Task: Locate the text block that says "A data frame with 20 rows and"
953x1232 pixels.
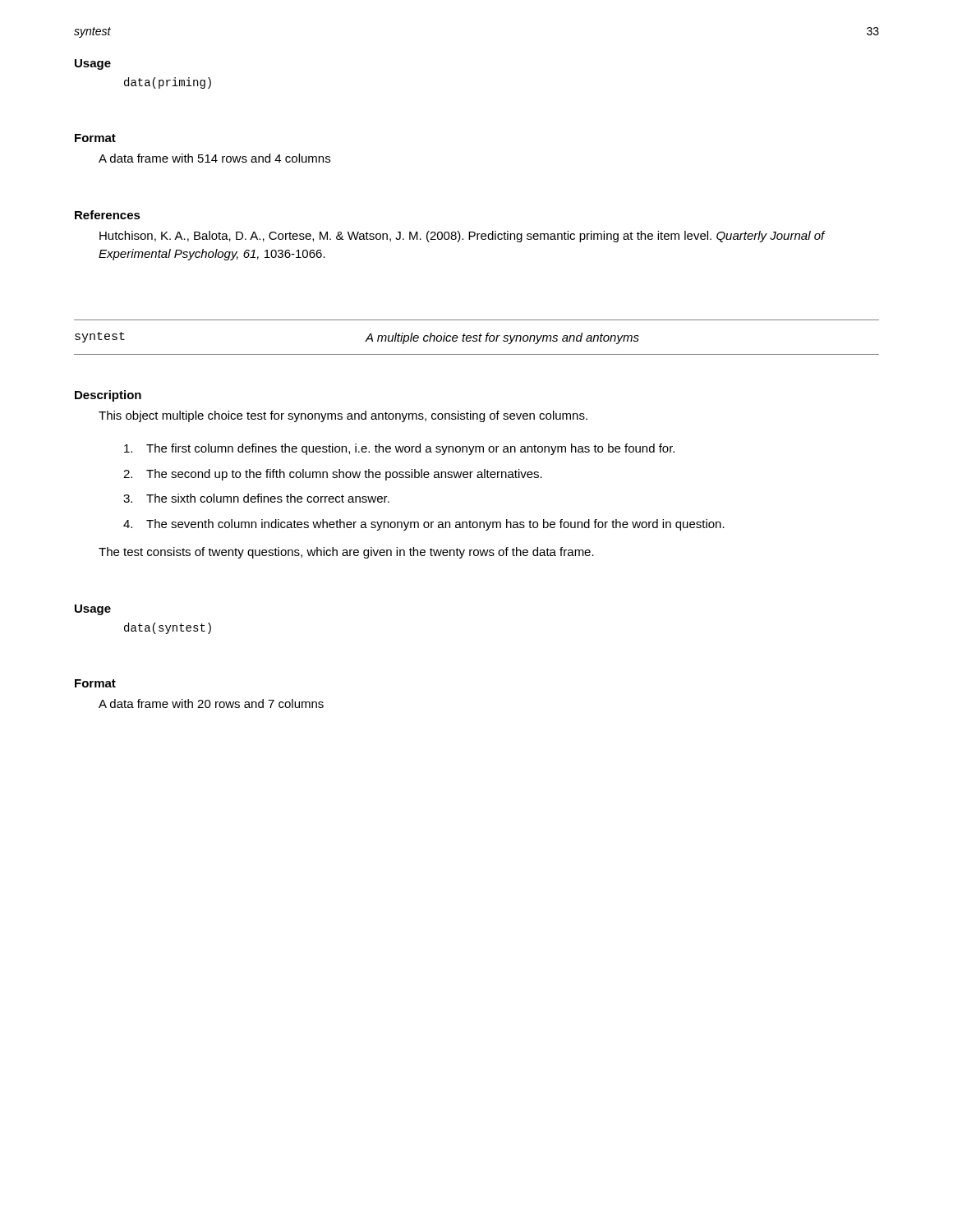Action: (211, 703)
